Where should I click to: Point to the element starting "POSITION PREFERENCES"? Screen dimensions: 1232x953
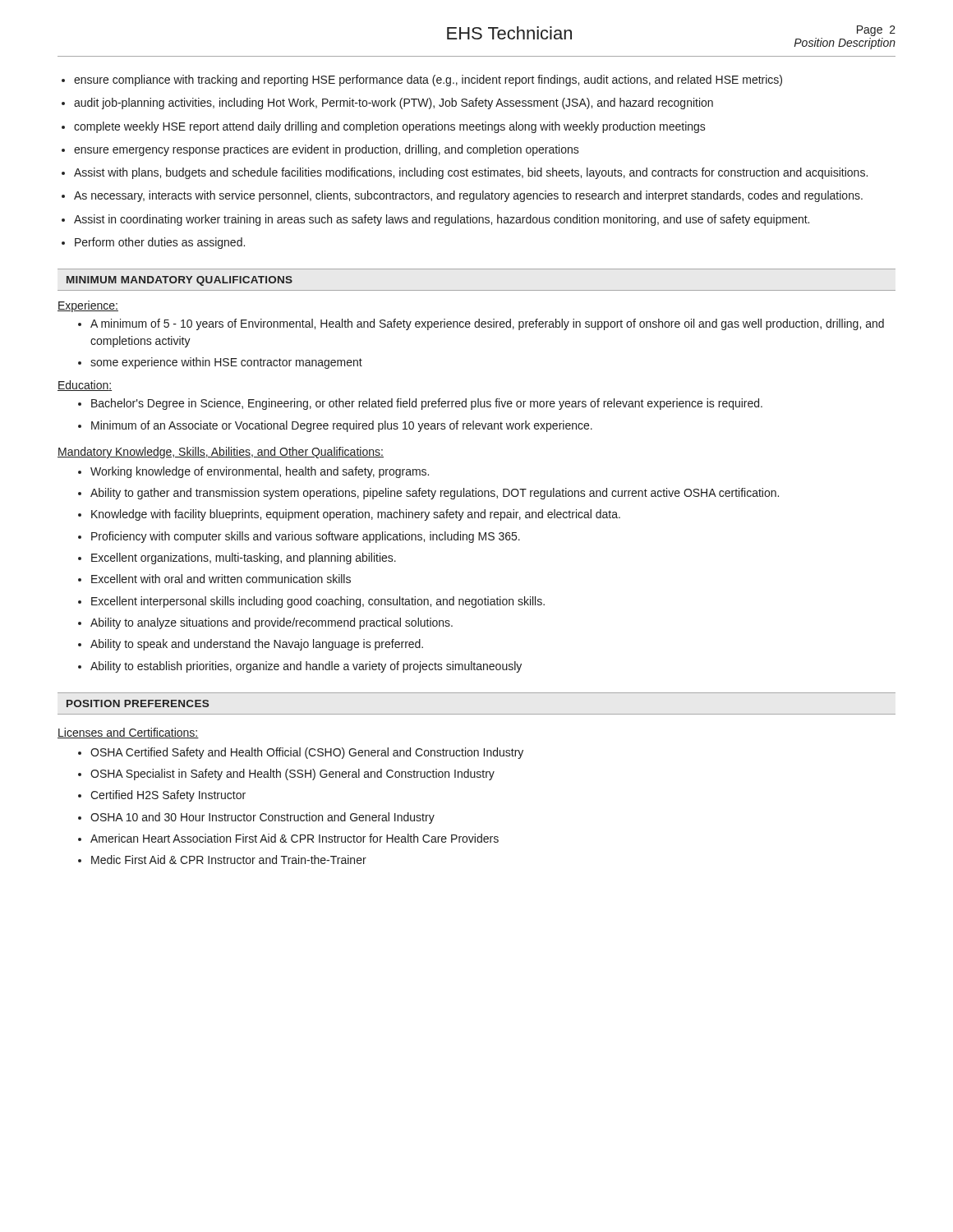[x=138, y=703]
